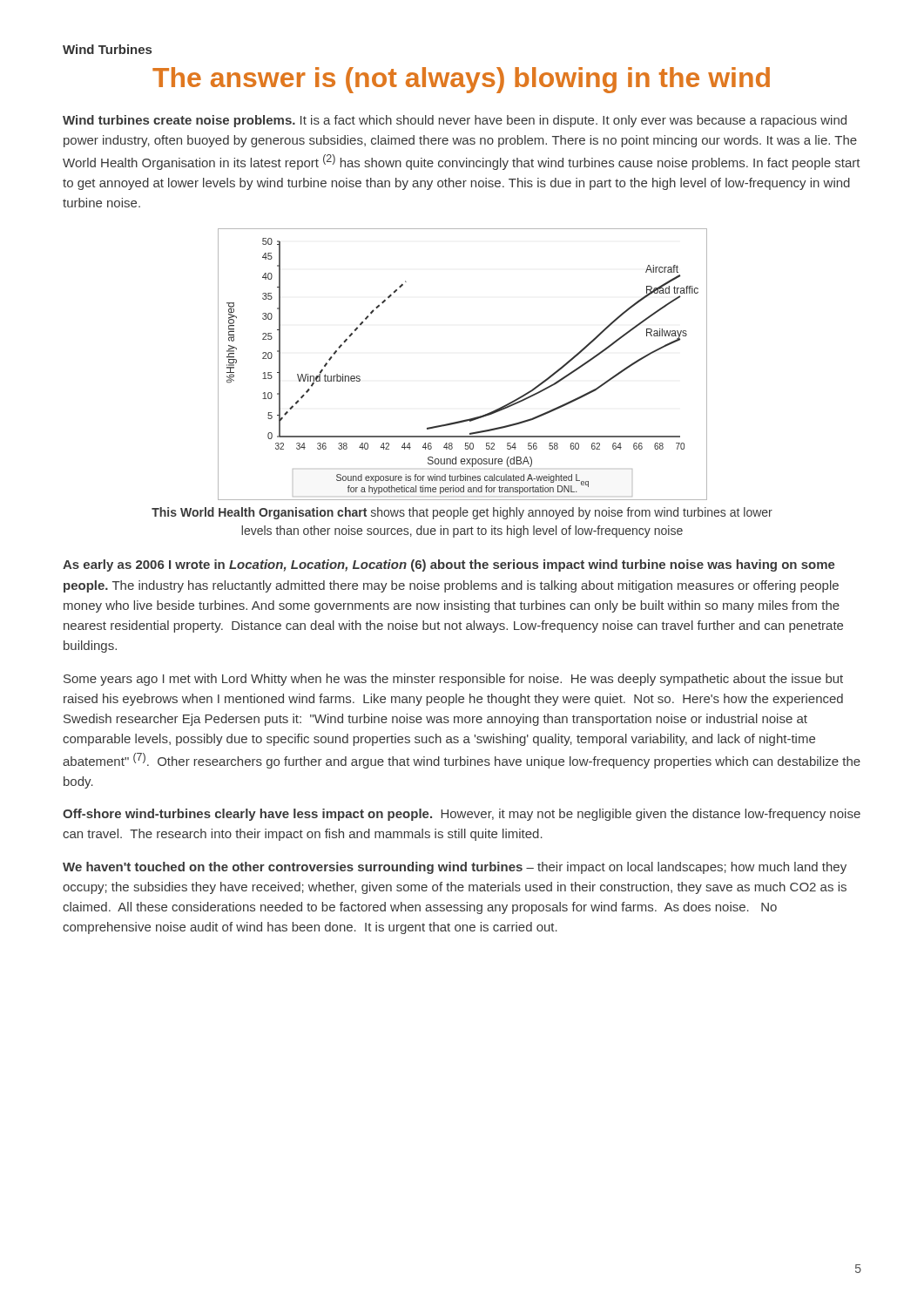Select a continuous plot

(462, 364)
